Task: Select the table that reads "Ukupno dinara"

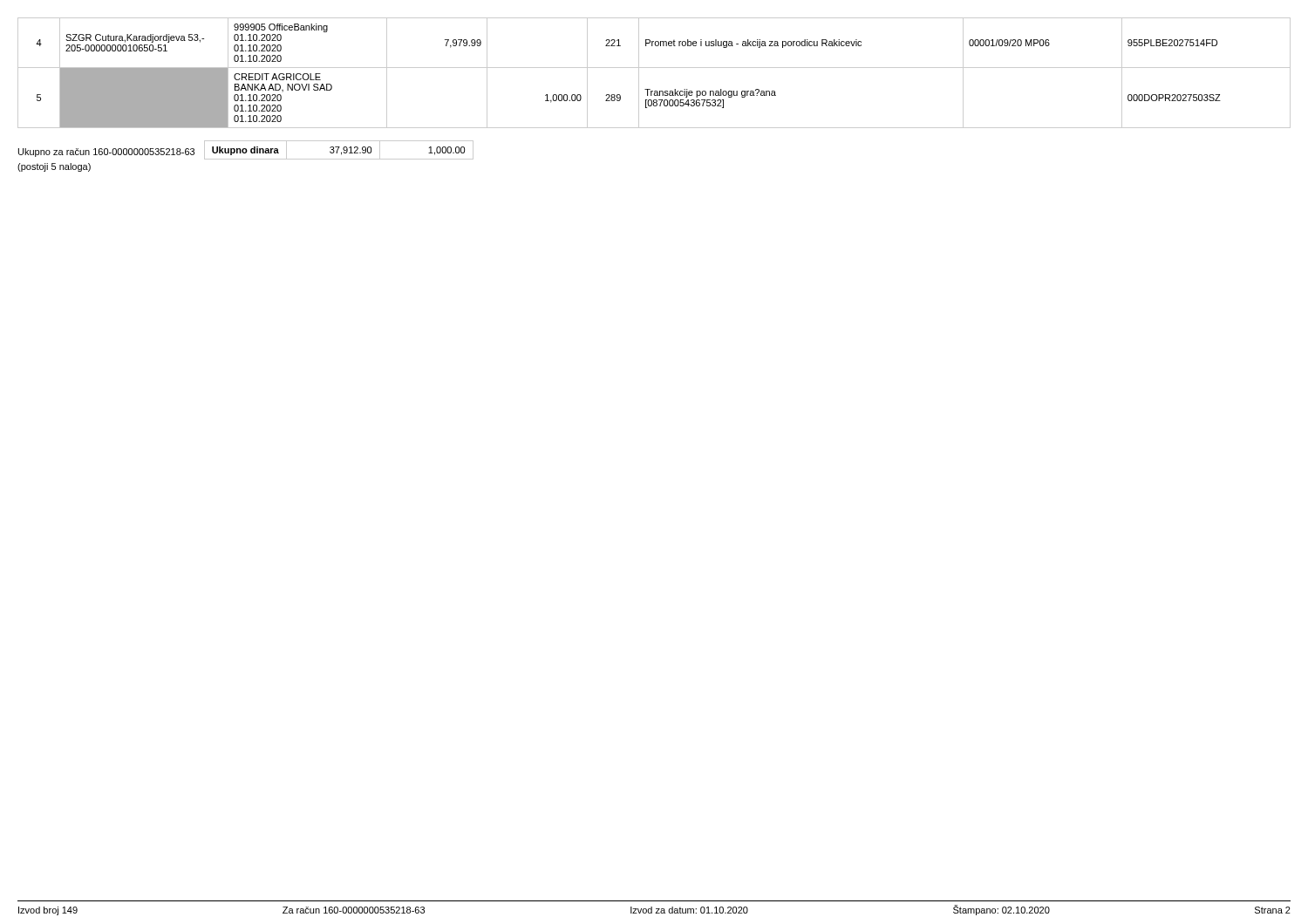Action: [x=339, y=150]
